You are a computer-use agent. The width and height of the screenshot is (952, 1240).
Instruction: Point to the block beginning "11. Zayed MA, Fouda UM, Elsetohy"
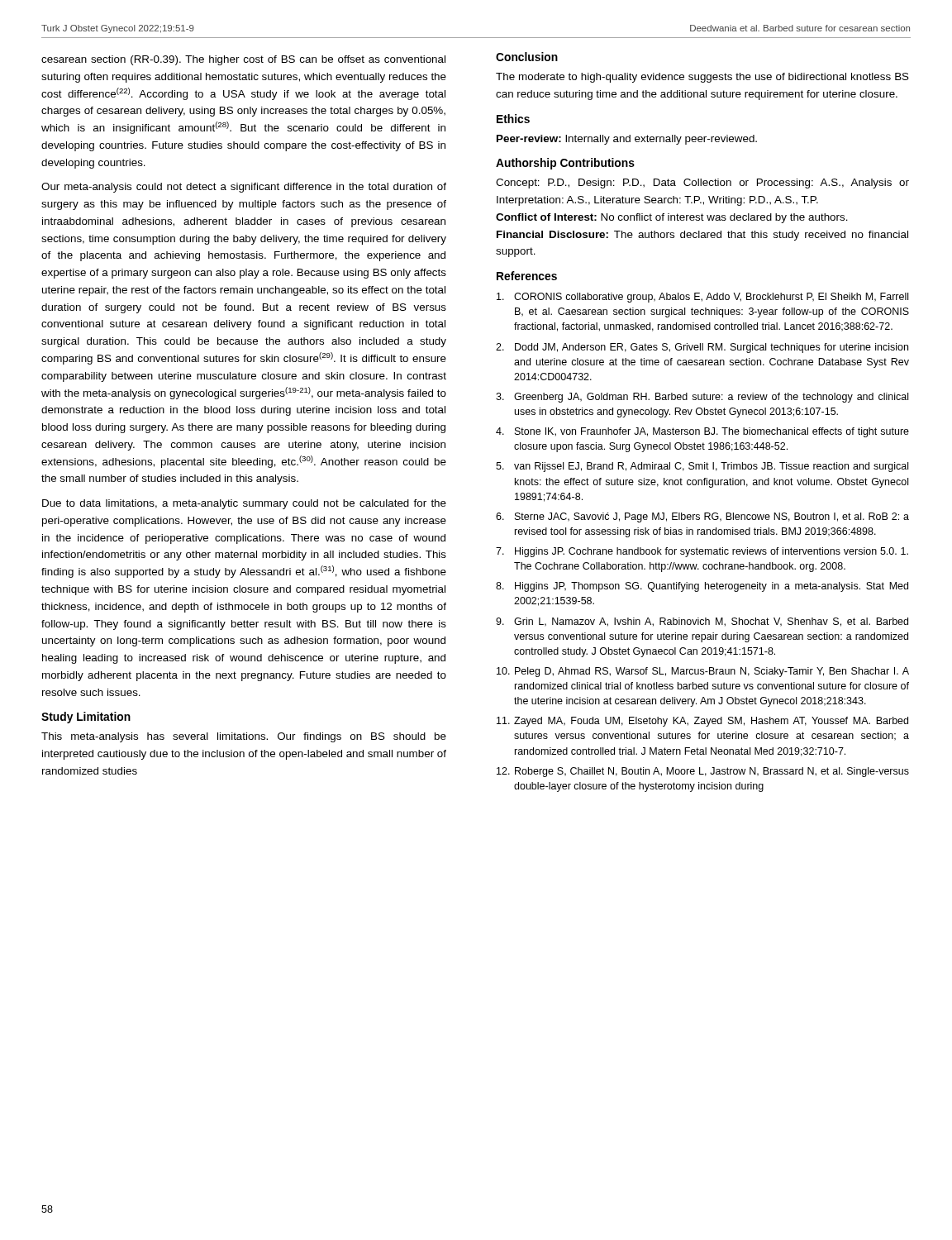click(702, 736)
